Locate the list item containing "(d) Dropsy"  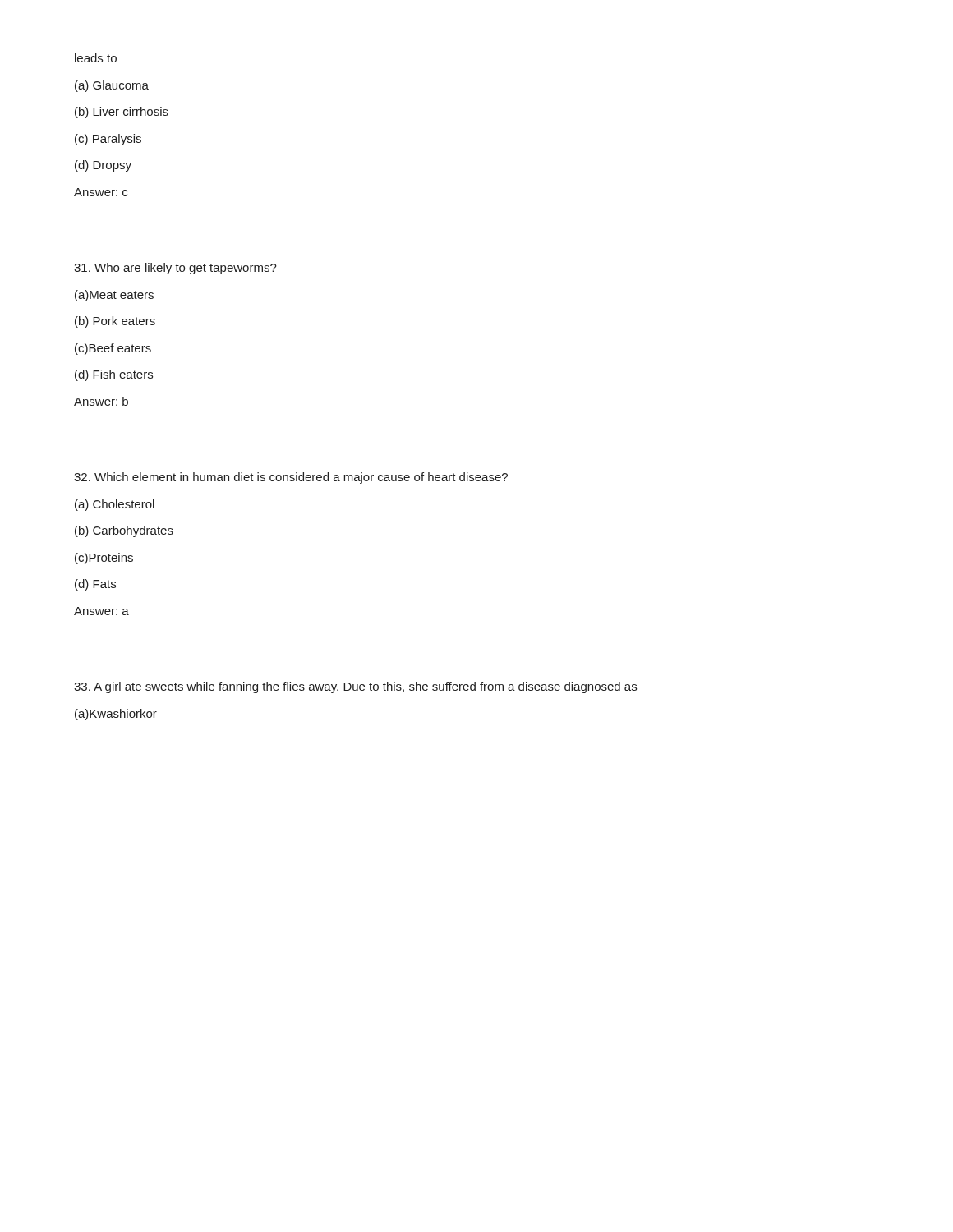click(103, 165)
